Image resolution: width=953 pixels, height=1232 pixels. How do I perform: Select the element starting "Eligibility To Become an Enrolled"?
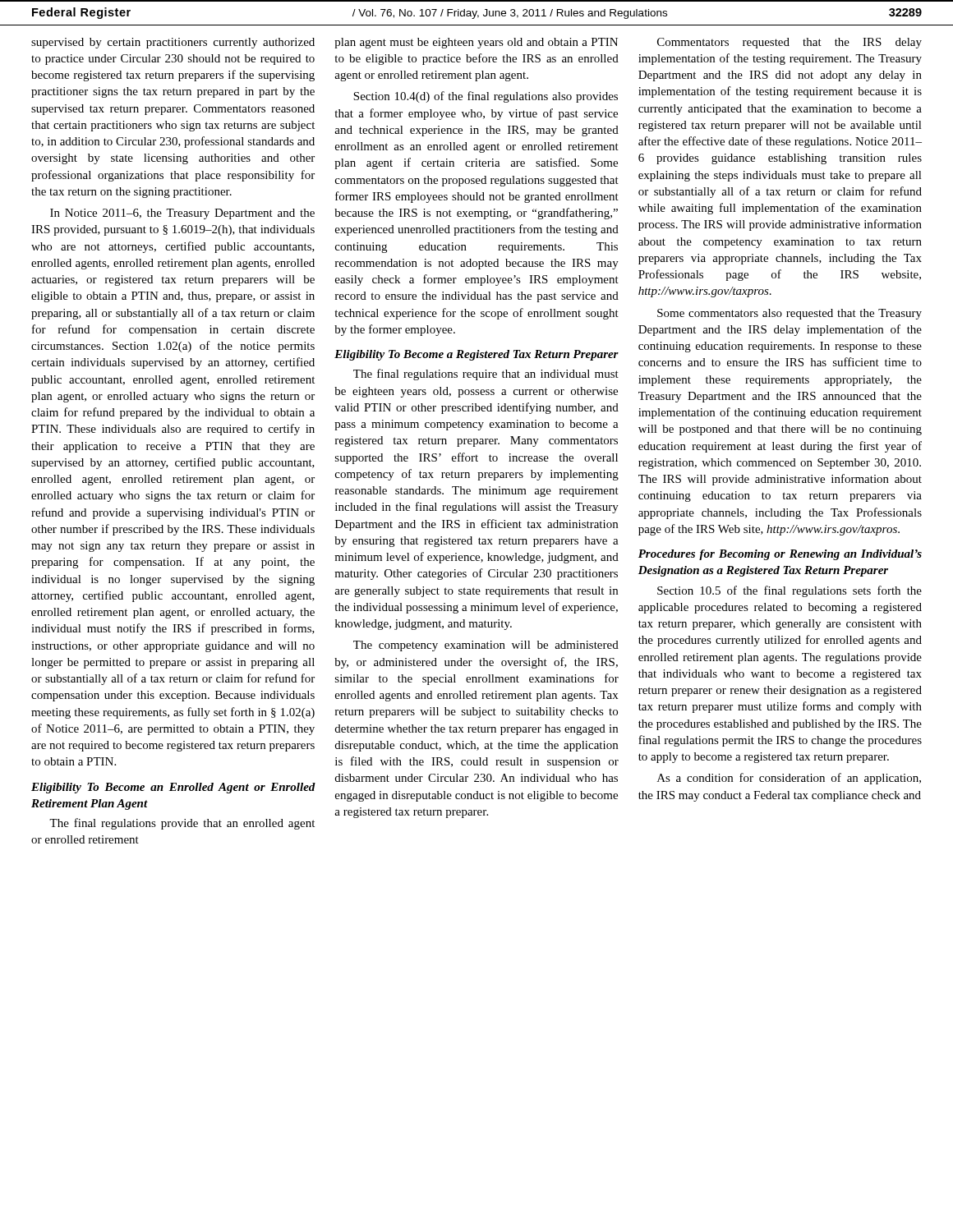tap(173, 795)
